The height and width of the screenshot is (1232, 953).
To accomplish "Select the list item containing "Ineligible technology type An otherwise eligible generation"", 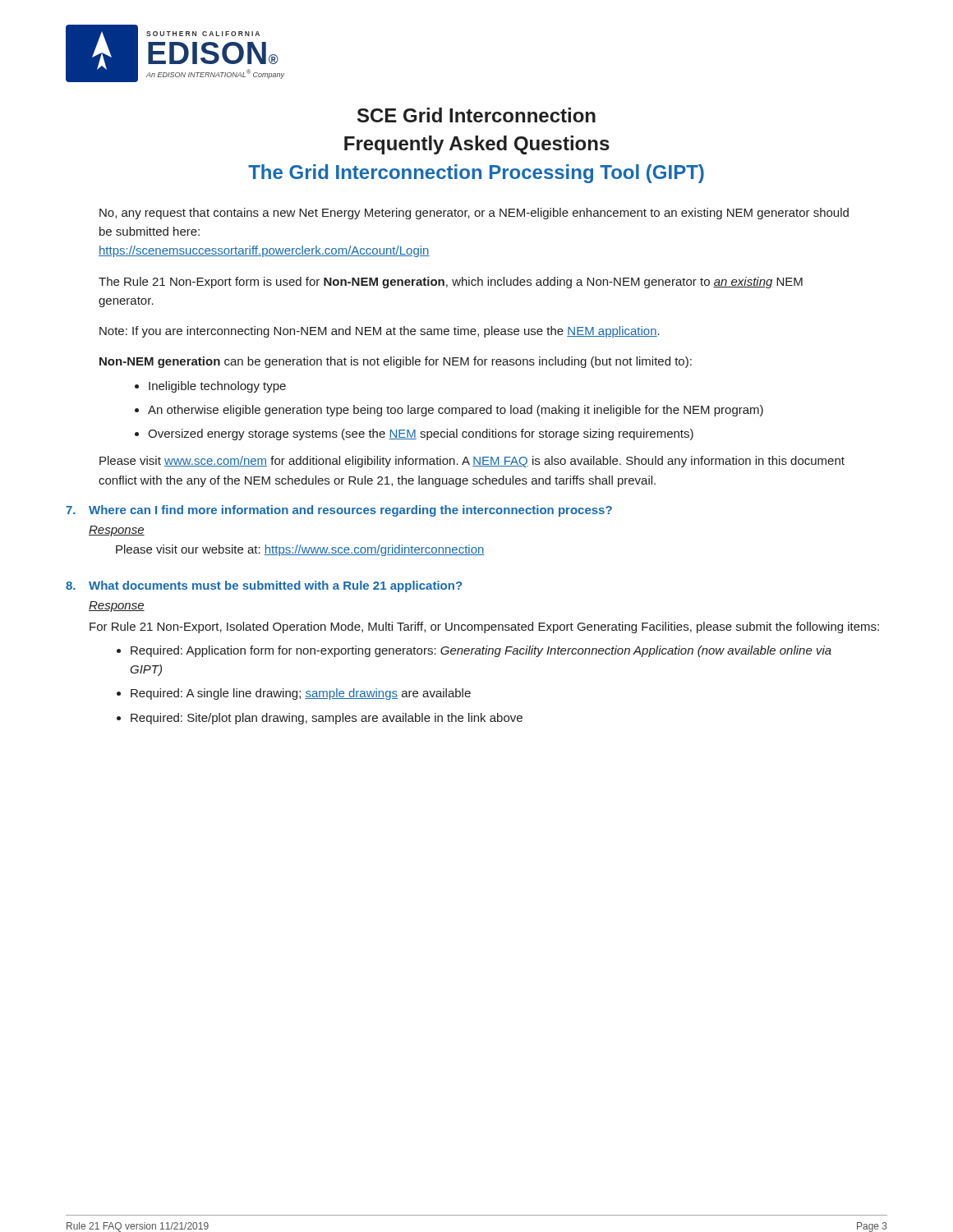I will [501, 409].
